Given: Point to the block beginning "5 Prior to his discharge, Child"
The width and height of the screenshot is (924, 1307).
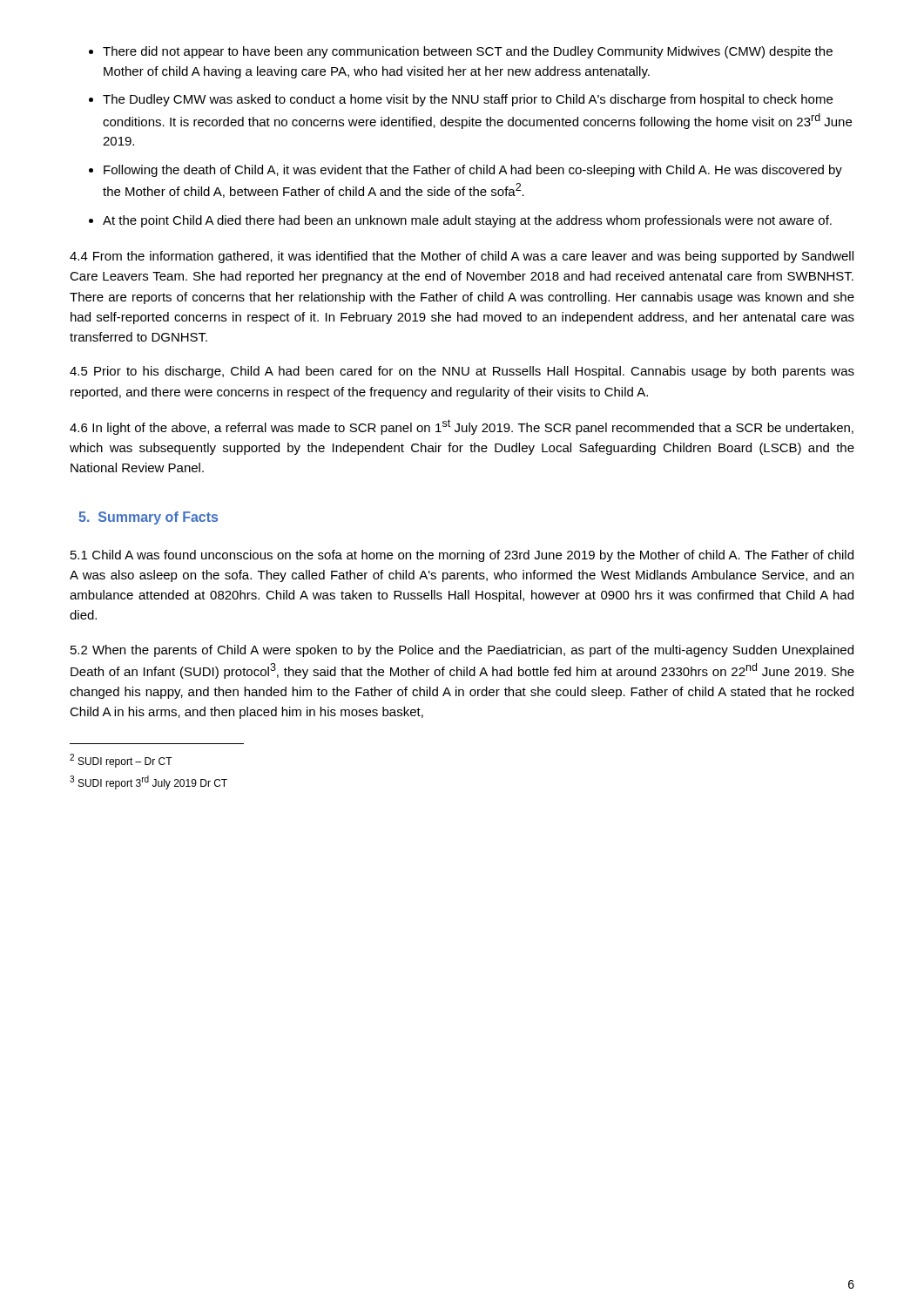Looking at the screenshot, I should click(462, 381).
